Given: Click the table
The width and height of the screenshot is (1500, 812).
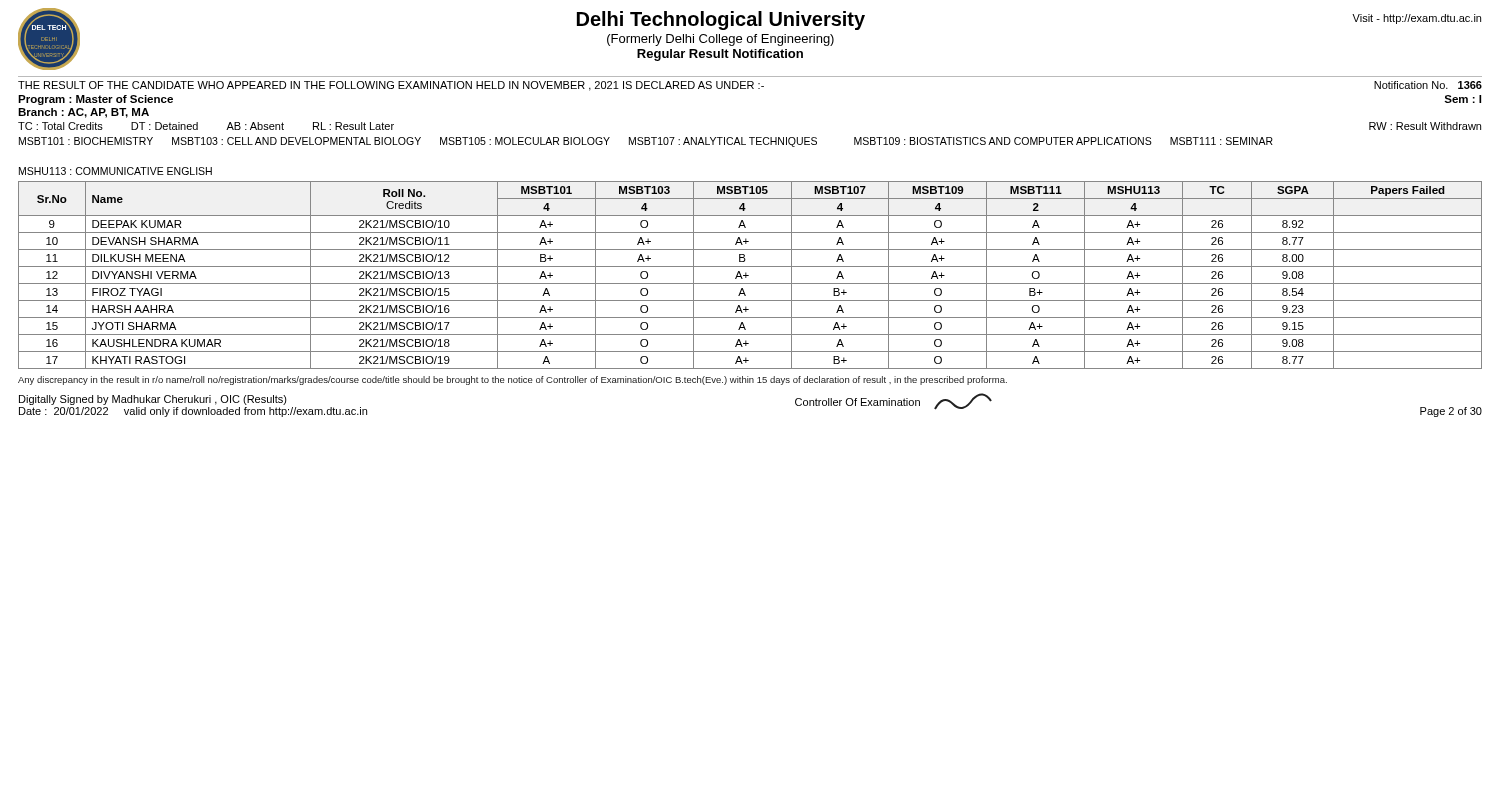Looking at the screenshot, I should pyautogui.click(x=750, y=275).
